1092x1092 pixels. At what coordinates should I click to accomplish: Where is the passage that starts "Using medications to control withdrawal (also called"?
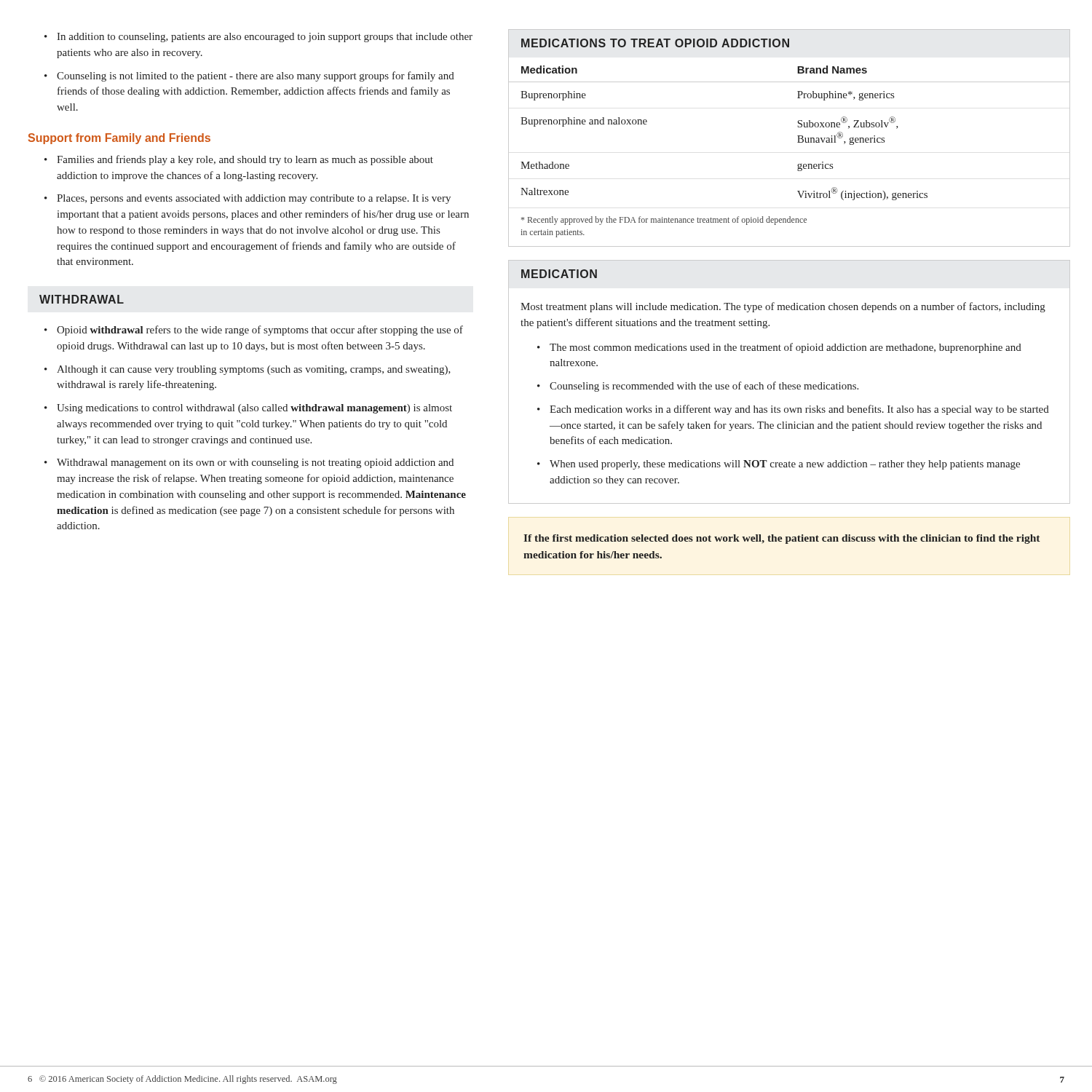point(250,424)
